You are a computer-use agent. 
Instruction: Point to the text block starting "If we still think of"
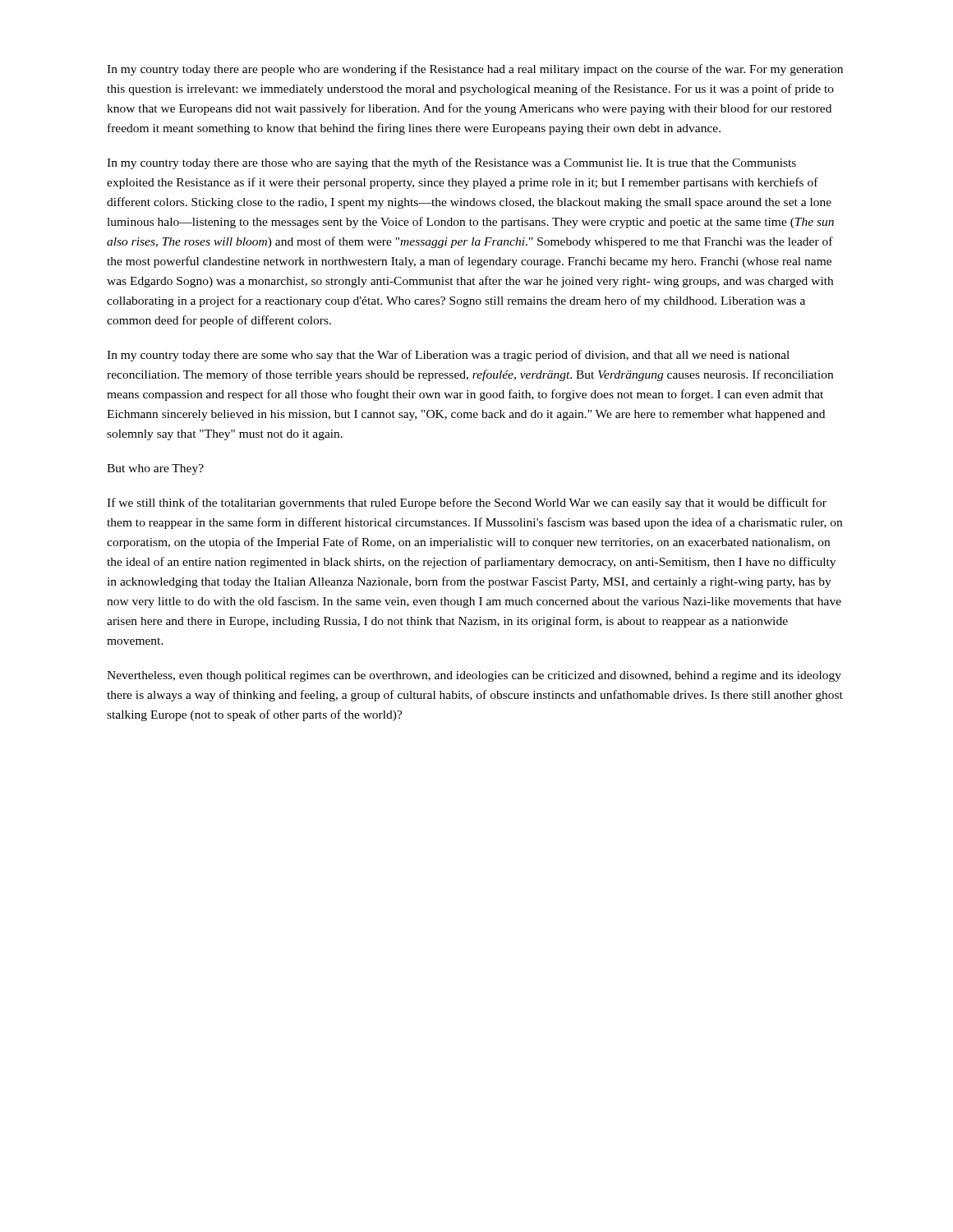pyautogui.click(x=475, y=572)
